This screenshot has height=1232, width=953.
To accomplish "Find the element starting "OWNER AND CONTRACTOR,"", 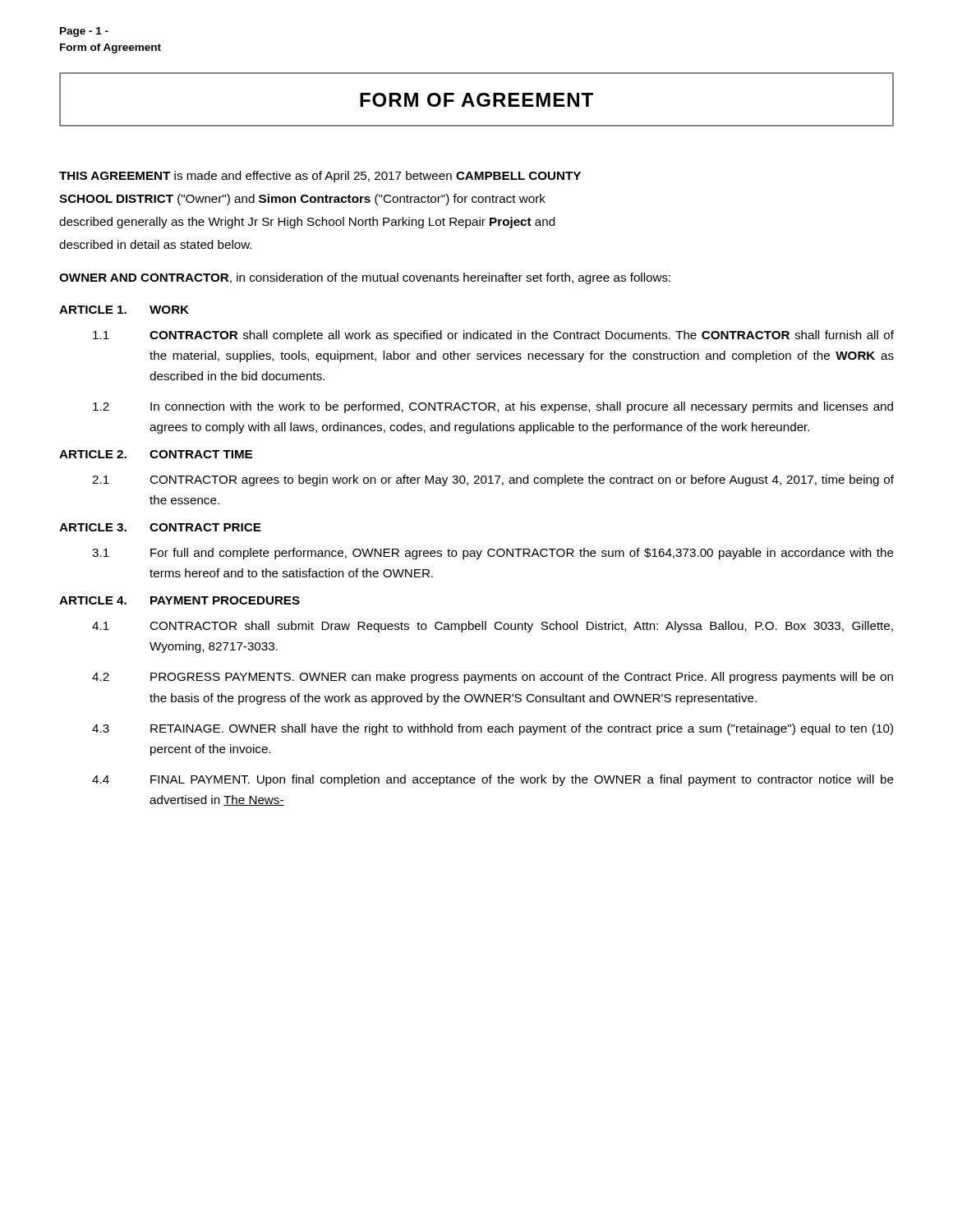I will [365, 277].
